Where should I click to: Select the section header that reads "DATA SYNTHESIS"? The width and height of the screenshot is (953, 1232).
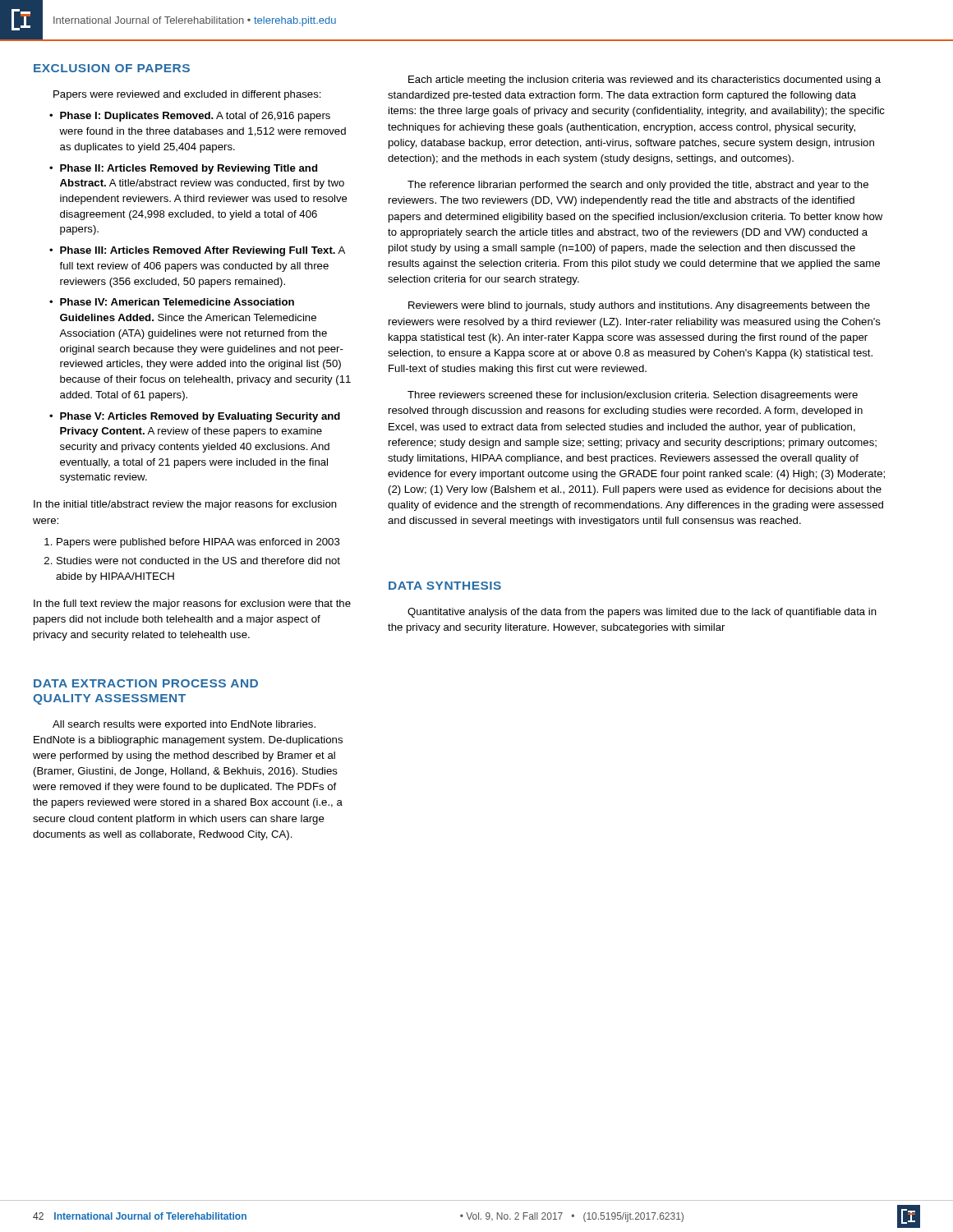point(445,586)
